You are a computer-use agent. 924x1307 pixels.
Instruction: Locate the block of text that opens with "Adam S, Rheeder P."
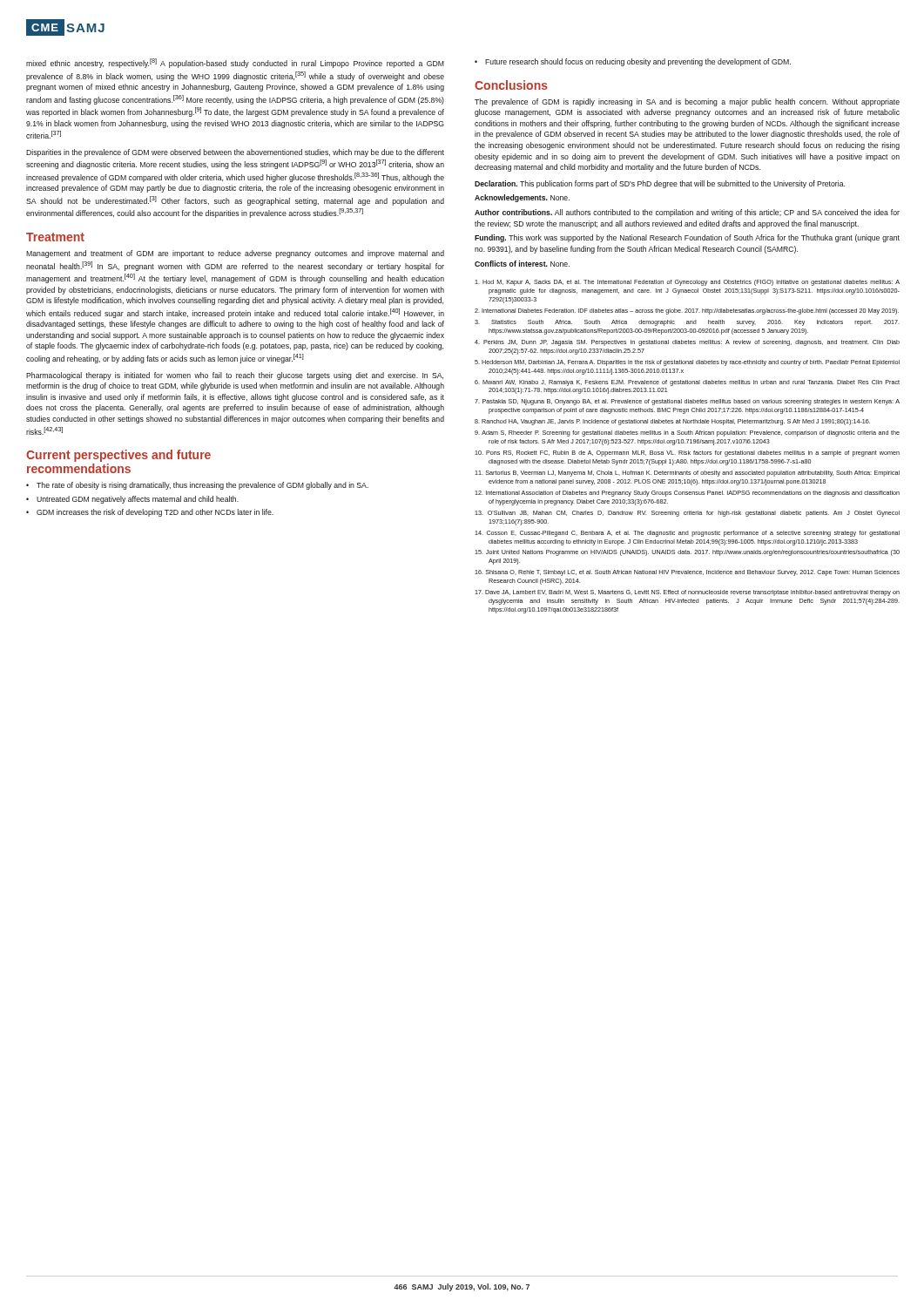[x=687, y=437]
